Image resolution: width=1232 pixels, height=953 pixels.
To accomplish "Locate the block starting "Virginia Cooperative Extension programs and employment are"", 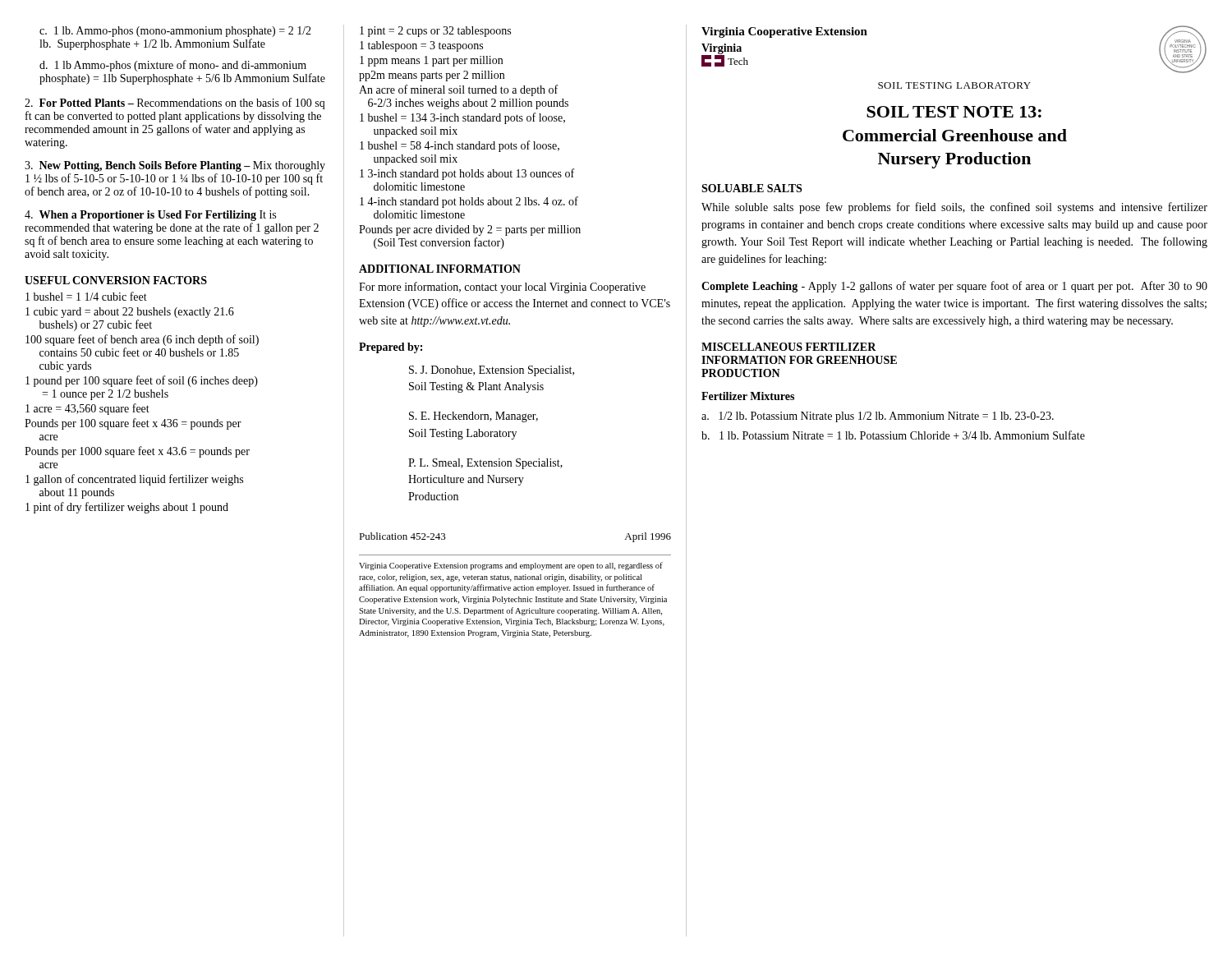I will pos(513,599).
